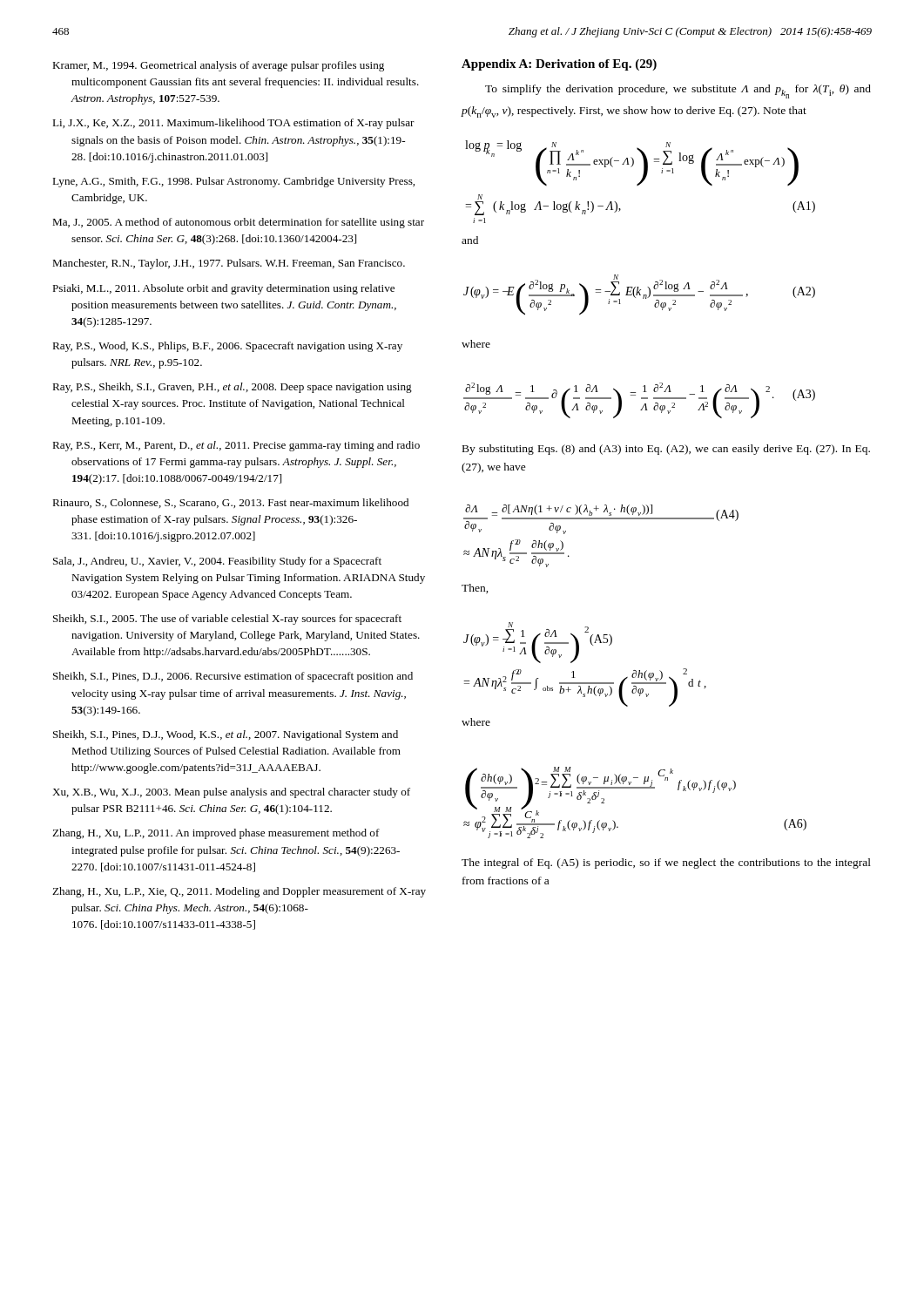Viewport: 924px width, 1307px height.
Task: Select the list item that reads "Li, J.X., Ke, X.Z., 2011. Maximum-likelihood TOA"
Action: click(x=233, y=139)
